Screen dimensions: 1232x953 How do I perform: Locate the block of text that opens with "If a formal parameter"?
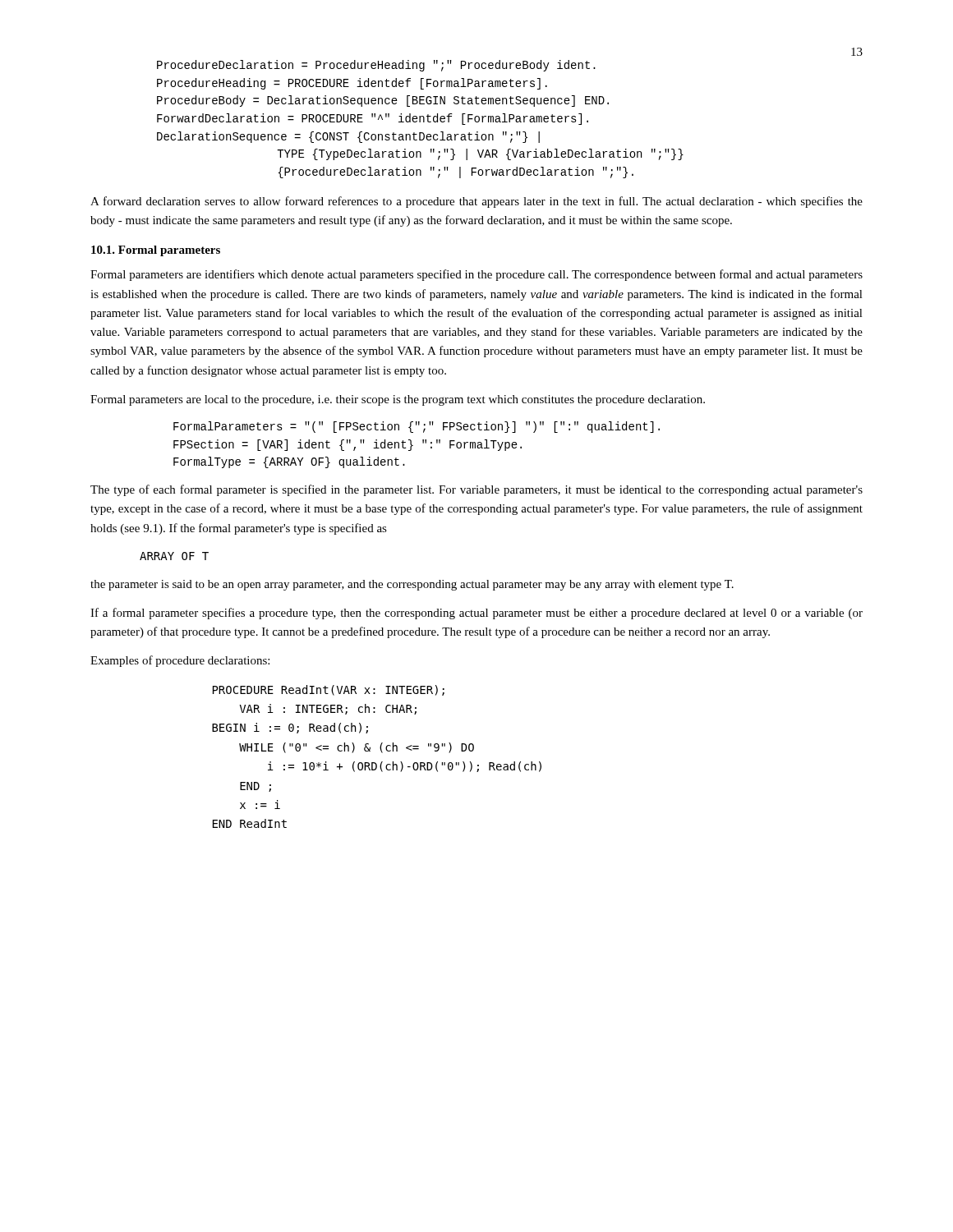tap(476, 622)
